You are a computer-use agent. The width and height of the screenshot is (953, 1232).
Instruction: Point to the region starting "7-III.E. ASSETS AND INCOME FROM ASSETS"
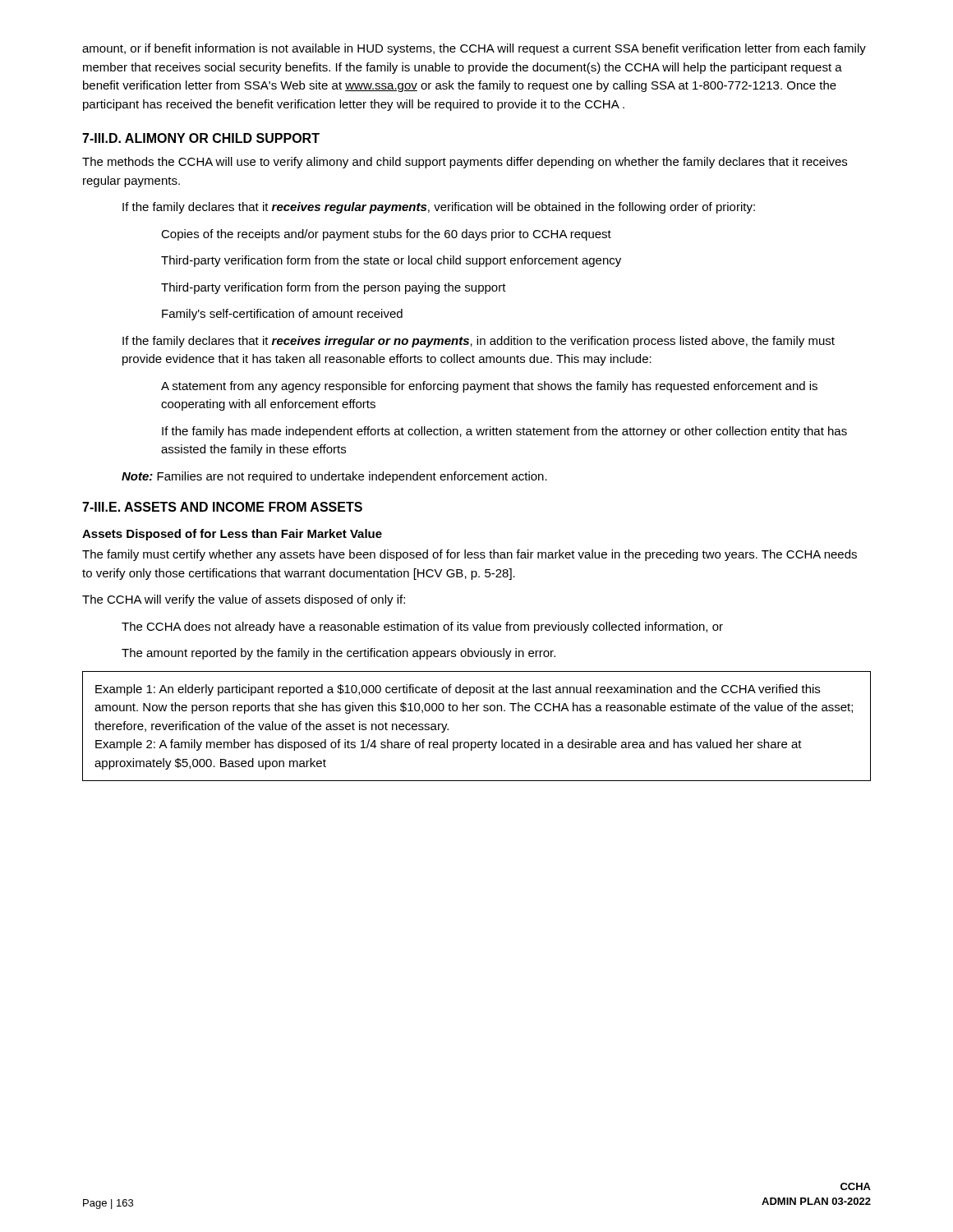coord(222,507)
